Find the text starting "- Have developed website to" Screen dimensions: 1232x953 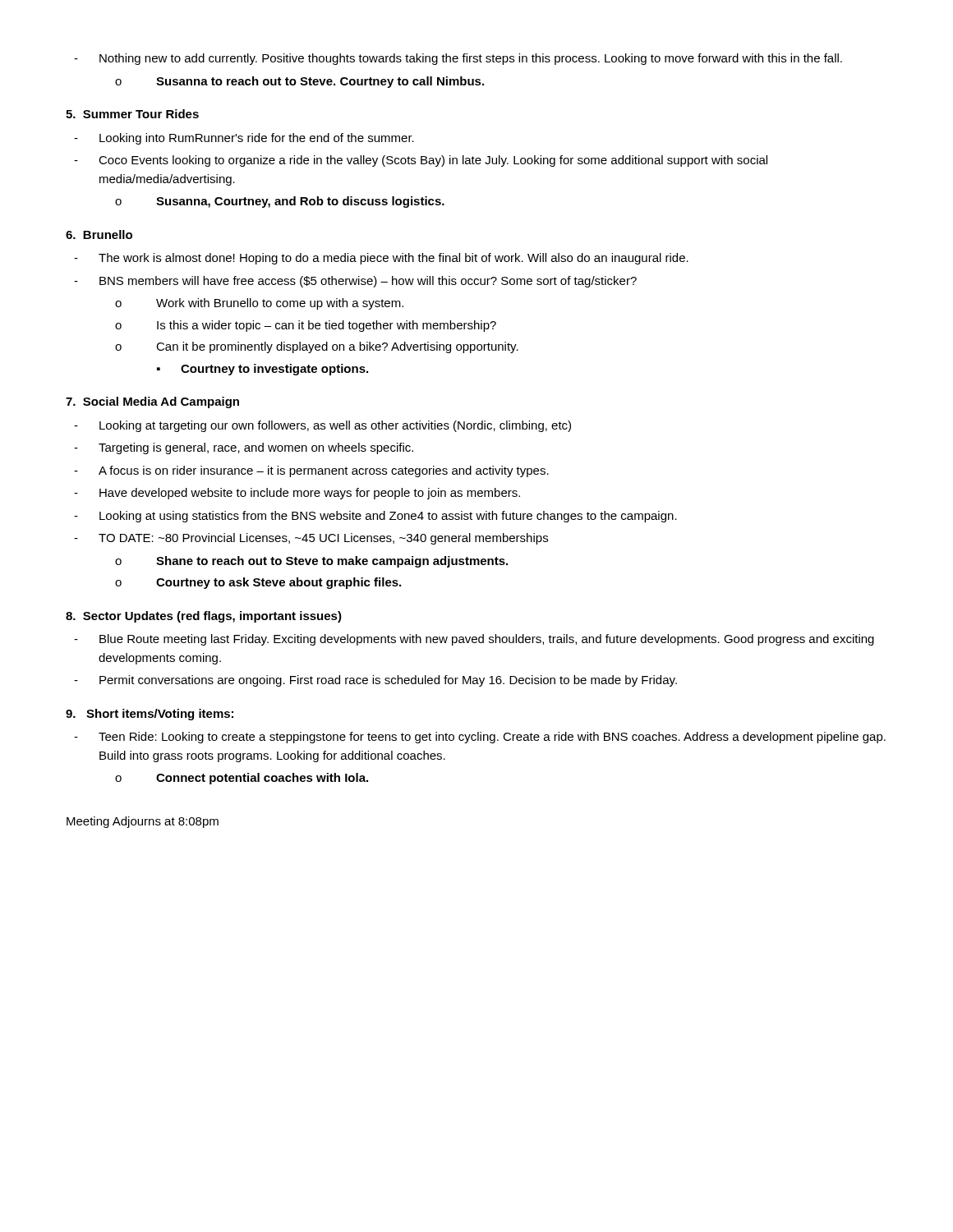tap(481, 493)
